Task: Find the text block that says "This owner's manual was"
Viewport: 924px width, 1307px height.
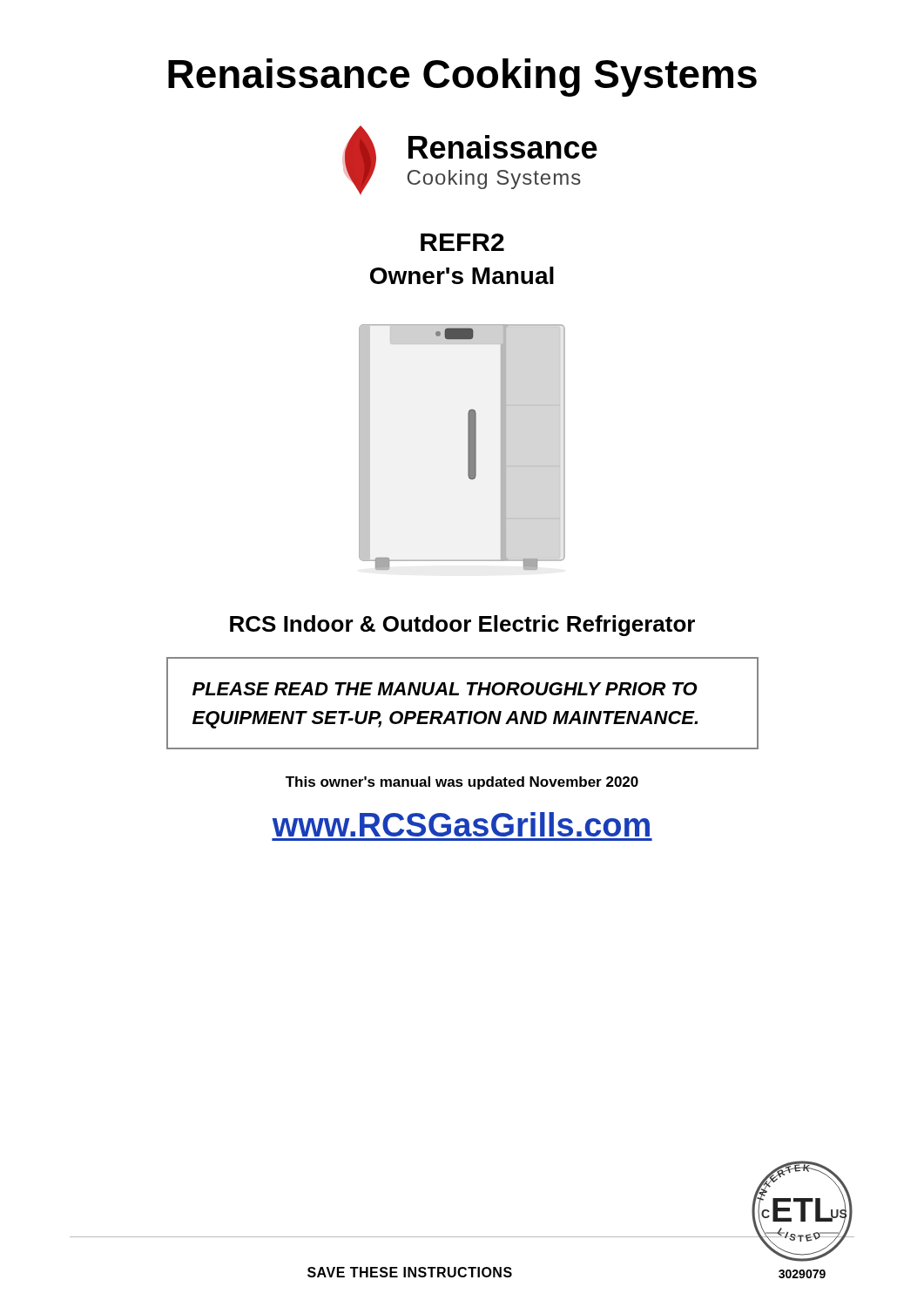Action: (x=462, y=782)
